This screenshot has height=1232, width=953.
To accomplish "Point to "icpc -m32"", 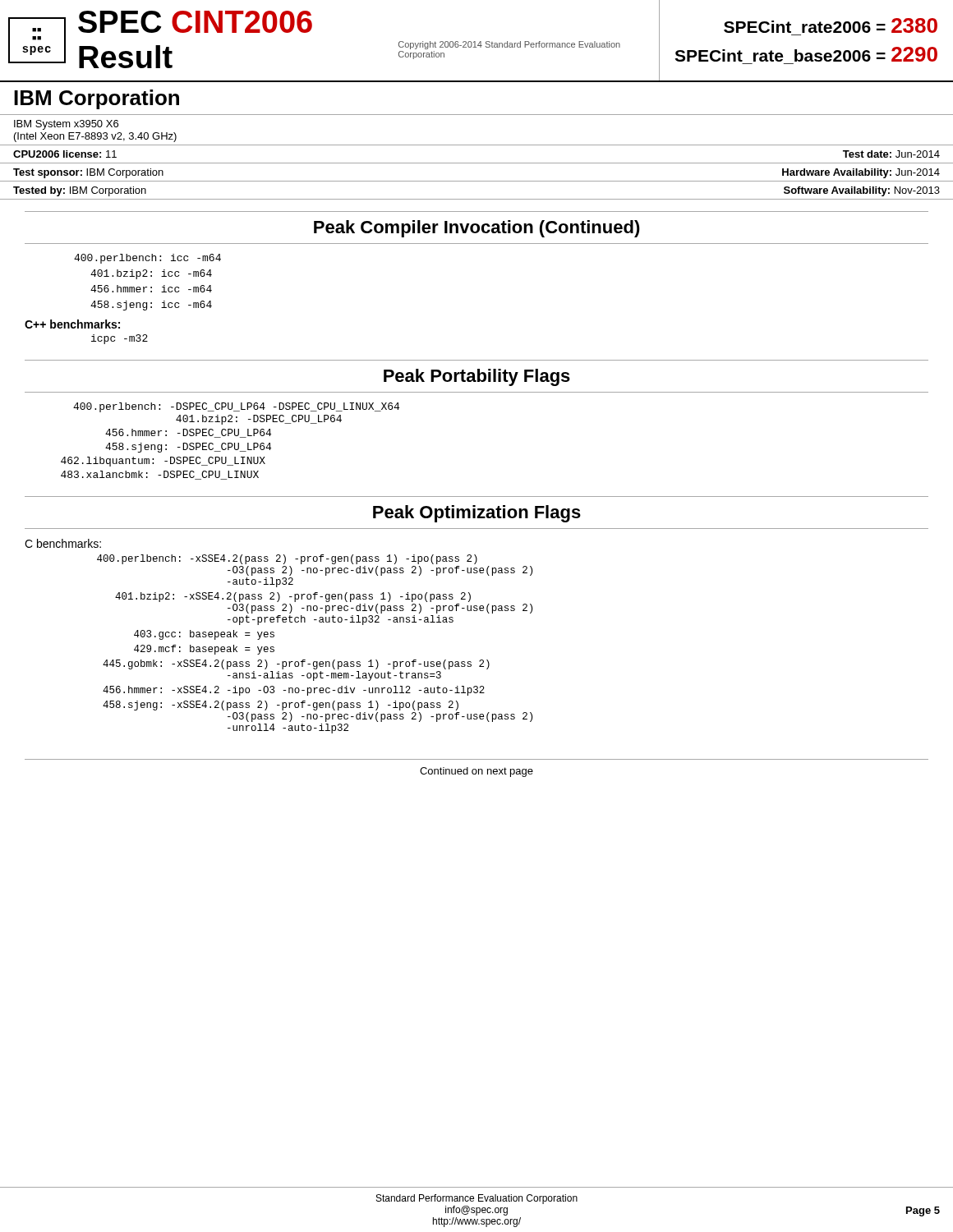I will [119, 339].
